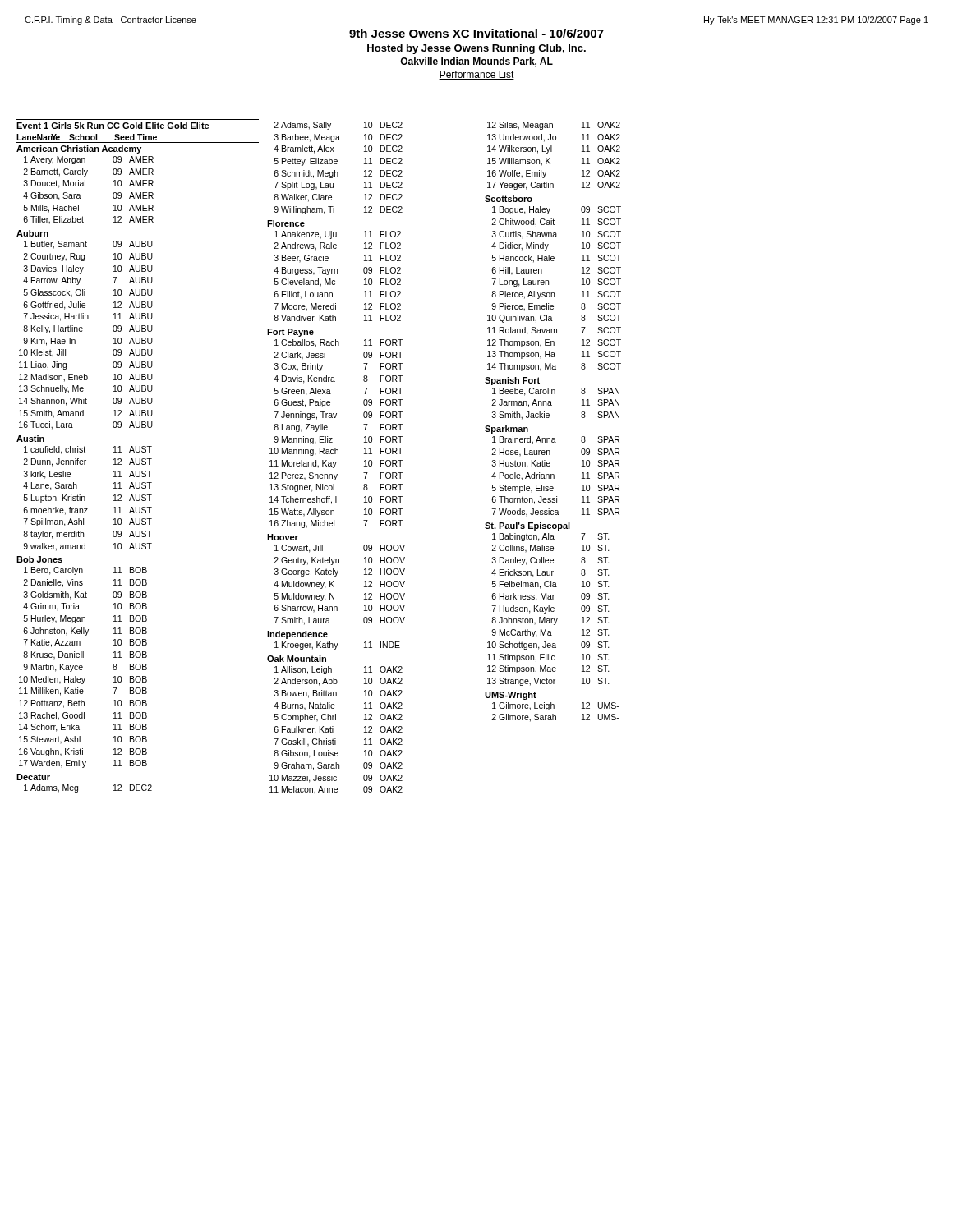This screenshot has height=1232, width=953.
Task: Find the table that mentions "American Christian Academy"
Action: coord(138,185)
